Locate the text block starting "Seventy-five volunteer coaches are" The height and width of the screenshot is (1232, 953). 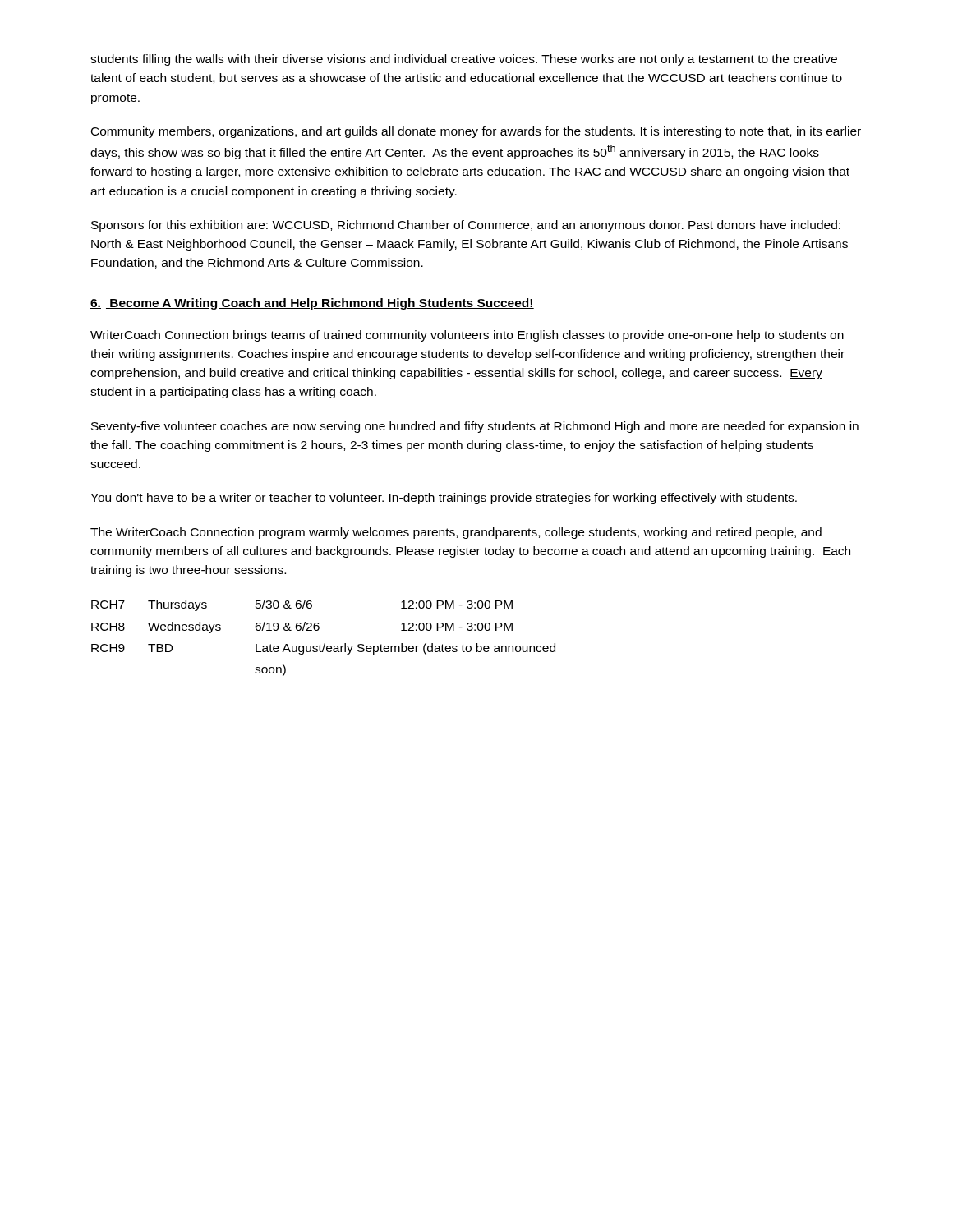pyautogui.click(x=475, y=445)
